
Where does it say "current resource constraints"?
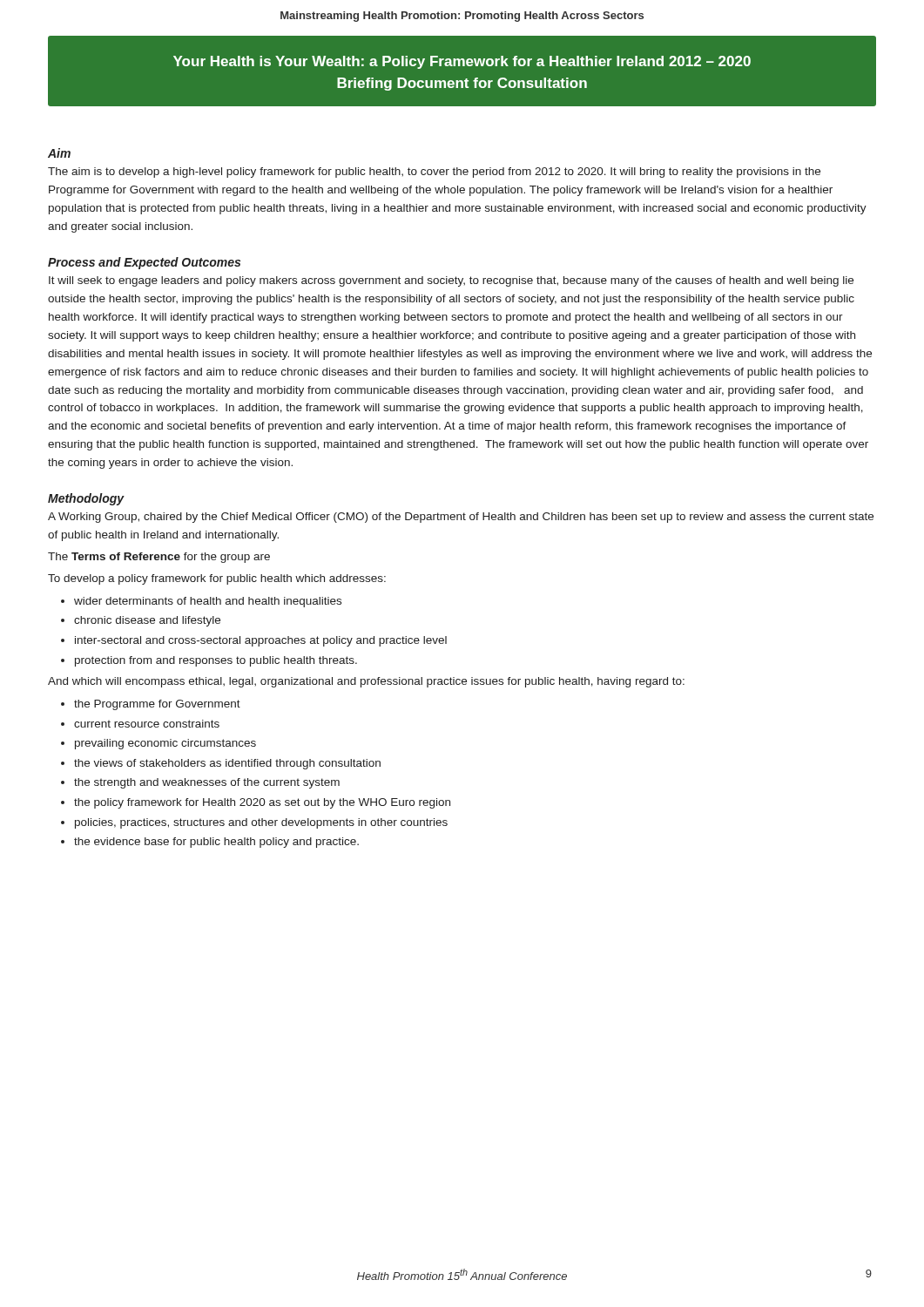click(147, 723)
